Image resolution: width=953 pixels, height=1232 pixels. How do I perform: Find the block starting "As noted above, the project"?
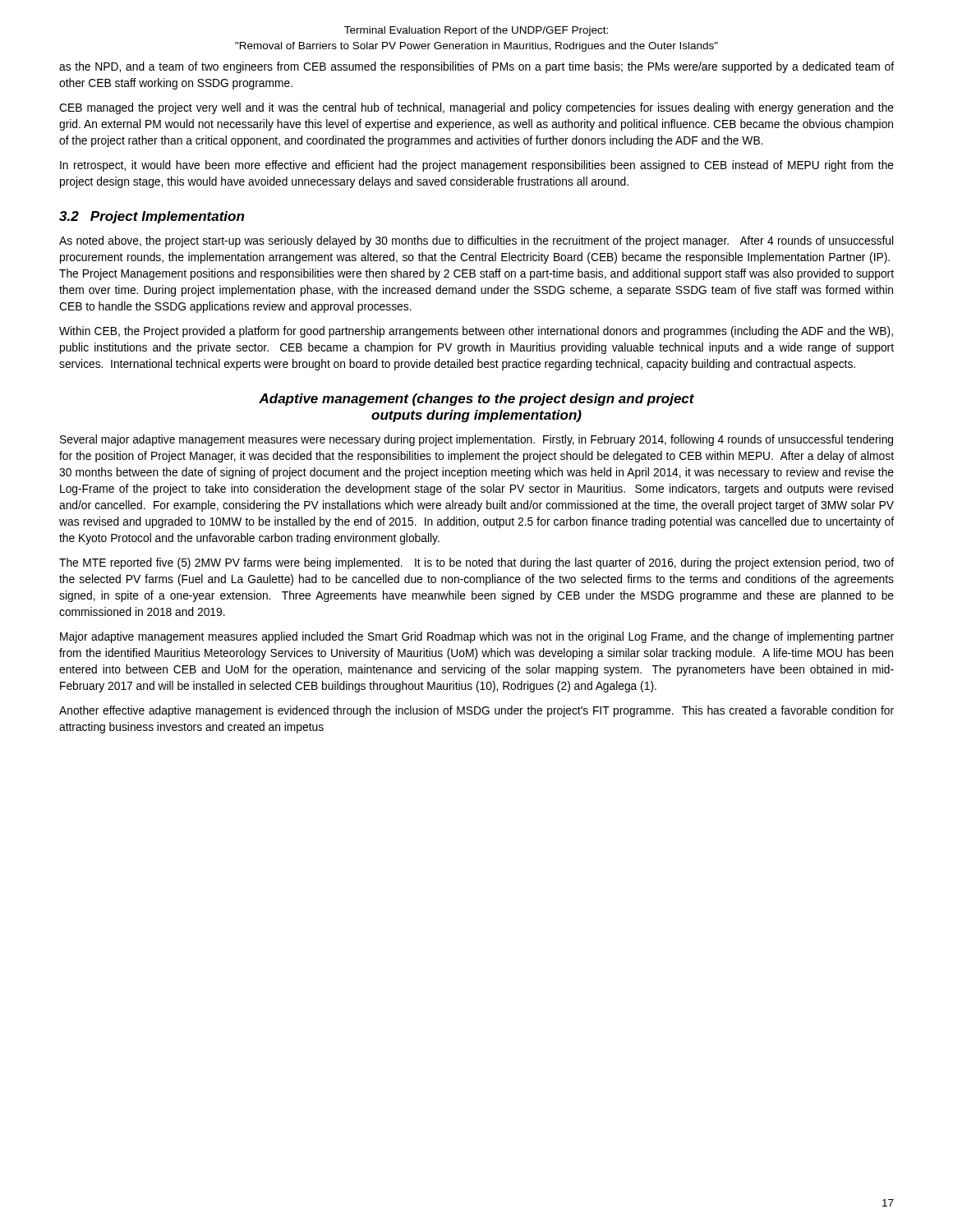click(476, 274)
